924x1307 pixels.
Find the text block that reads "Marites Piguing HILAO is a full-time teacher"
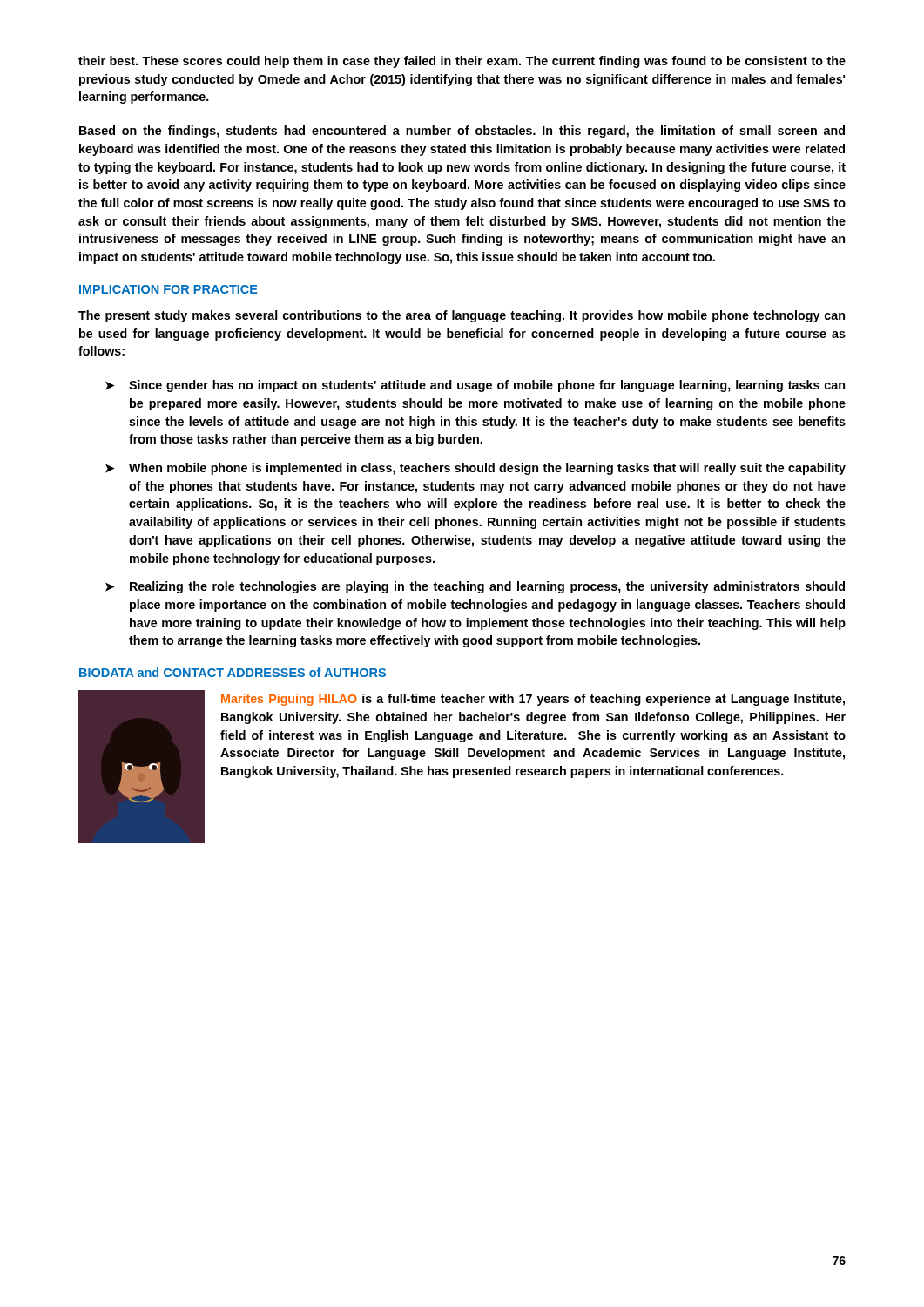[533, 735]
